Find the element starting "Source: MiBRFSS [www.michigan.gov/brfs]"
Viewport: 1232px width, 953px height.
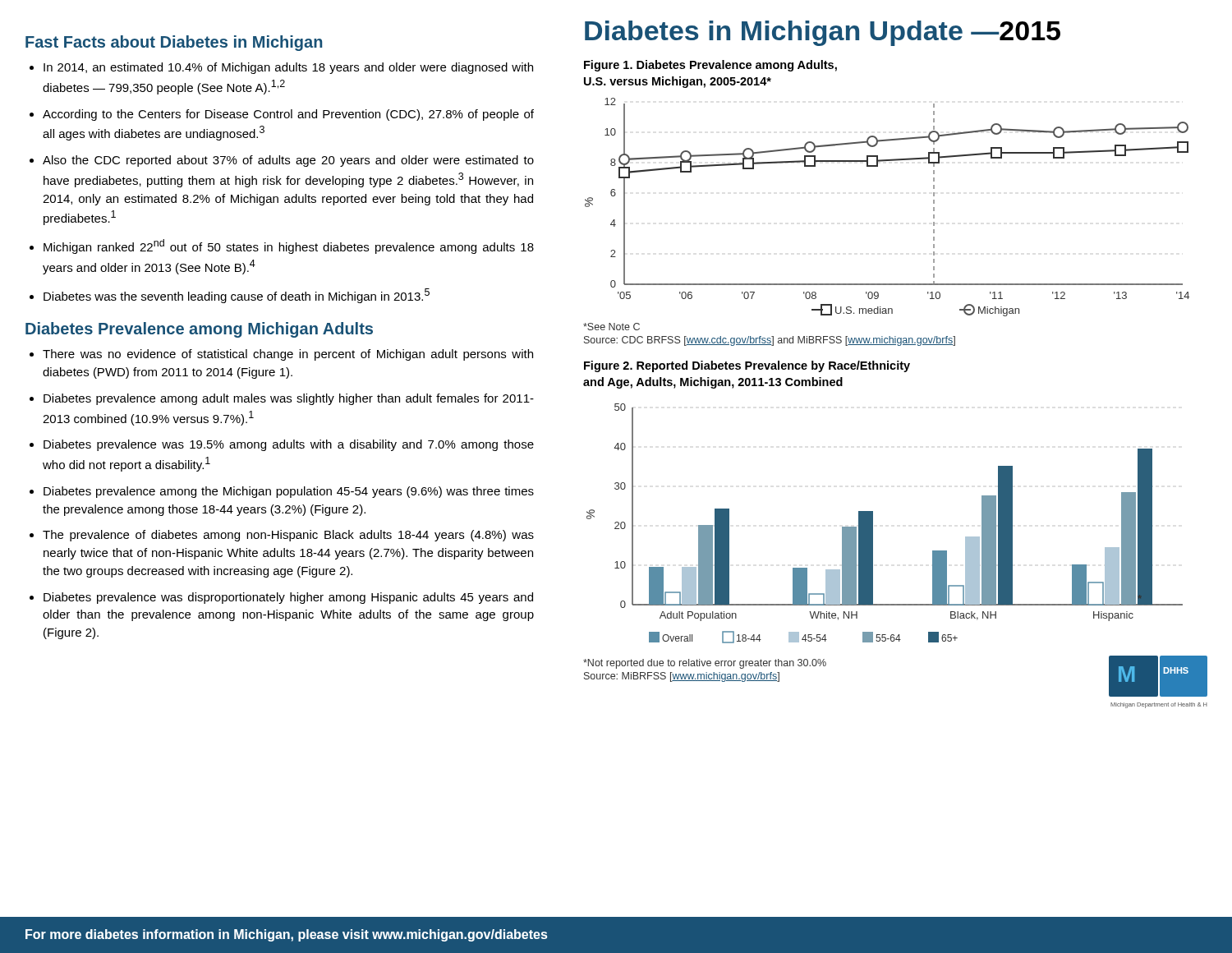pyautogui.click(x=682, y=676)
